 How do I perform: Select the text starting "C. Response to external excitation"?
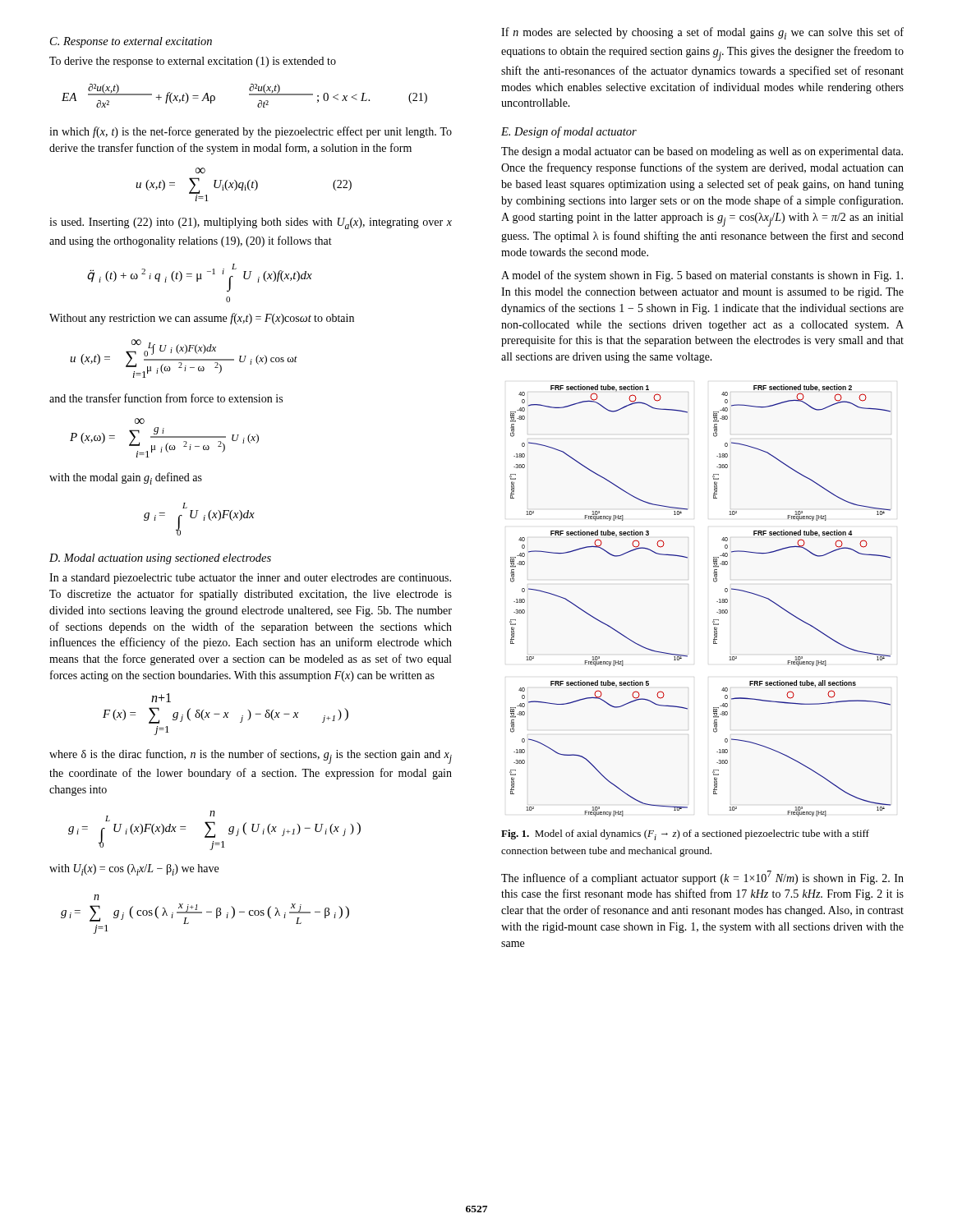(131, 41)
